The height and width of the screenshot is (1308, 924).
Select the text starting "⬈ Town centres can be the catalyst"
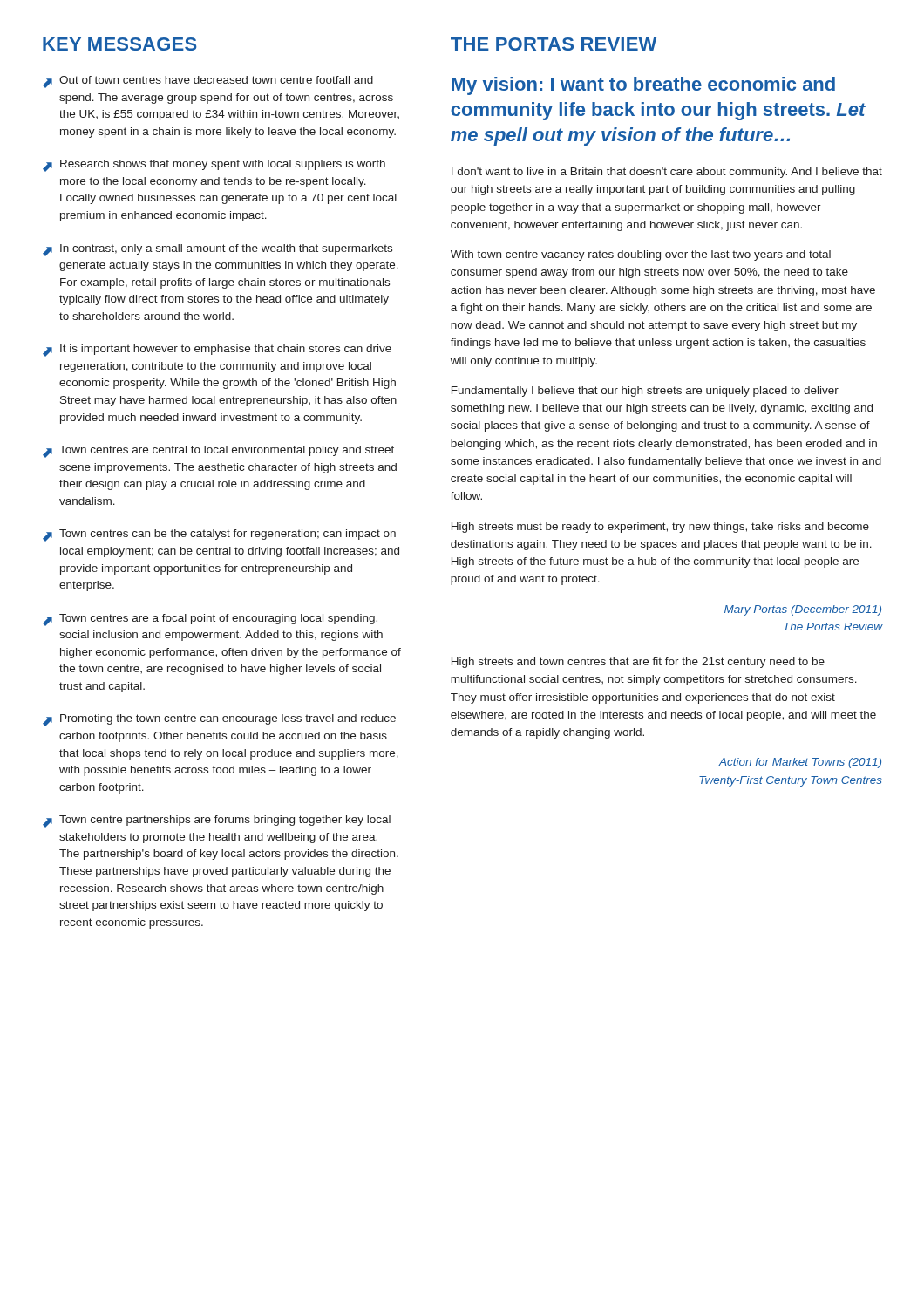tap(222, 559)
